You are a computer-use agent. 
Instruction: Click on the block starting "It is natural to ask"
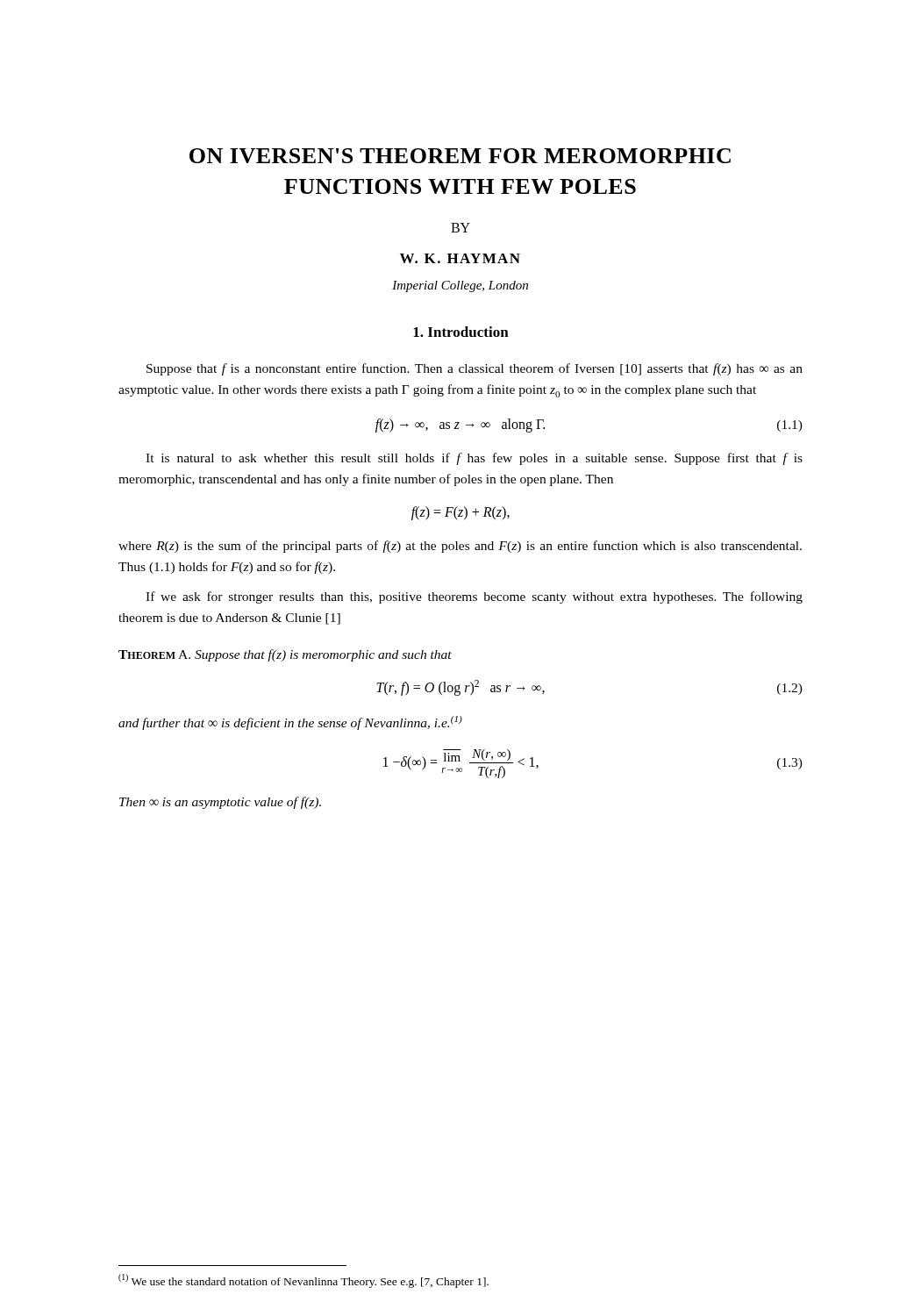click(x=460, y=468)
